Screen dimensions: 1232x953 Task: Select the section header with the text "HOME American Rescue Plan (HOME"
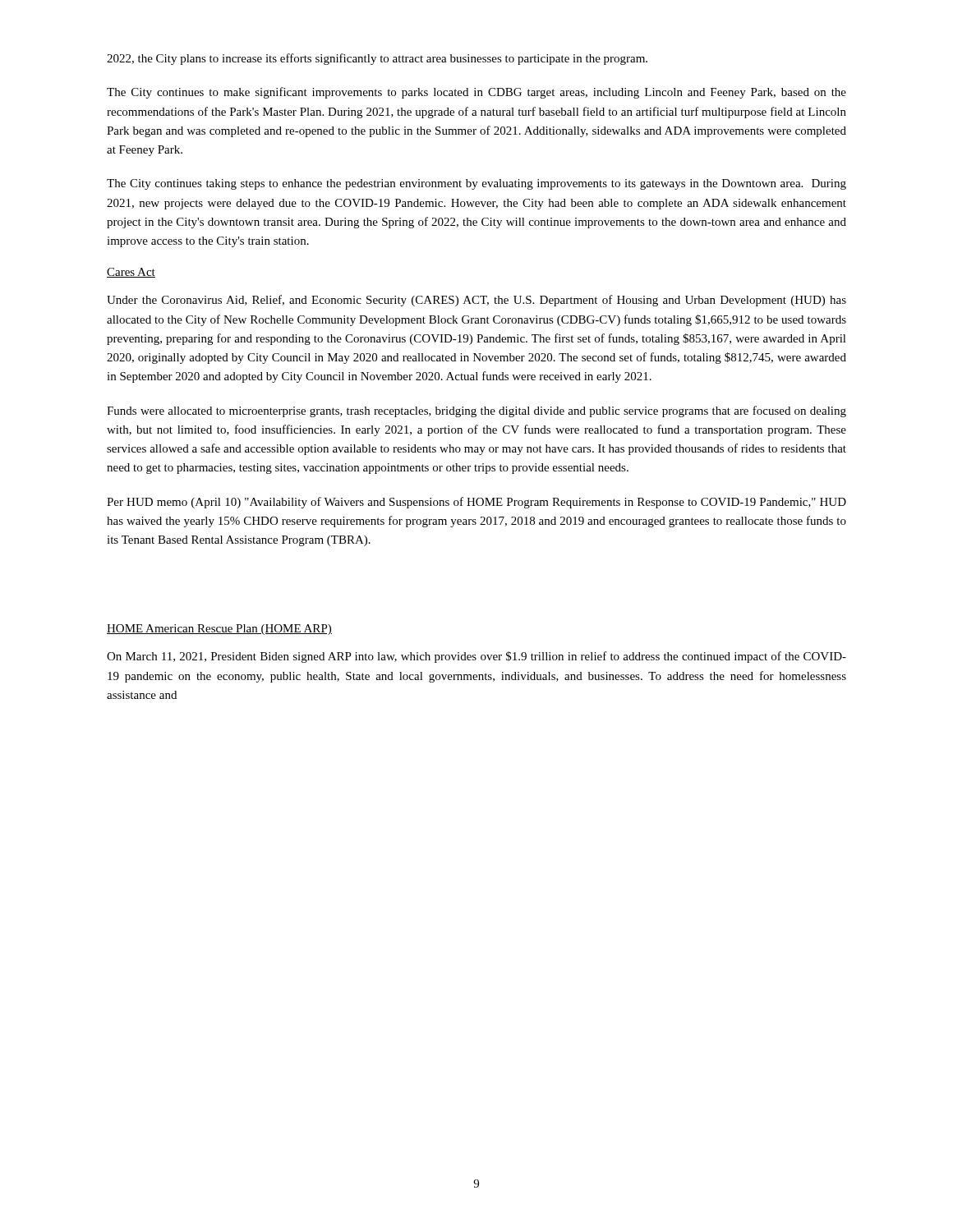[219, 629]
